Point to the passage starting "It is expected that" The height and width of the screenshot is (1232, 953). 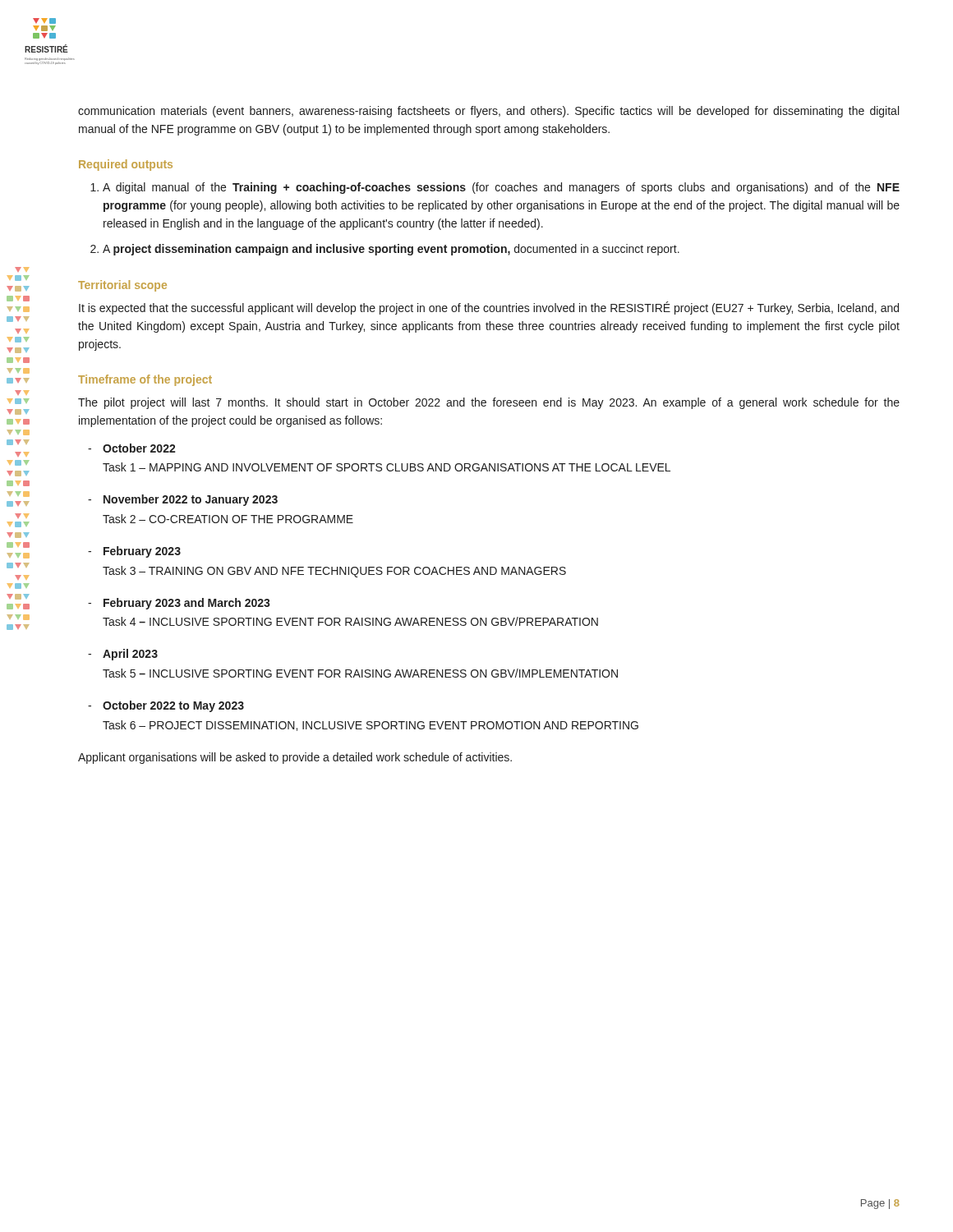pos(489,327)
